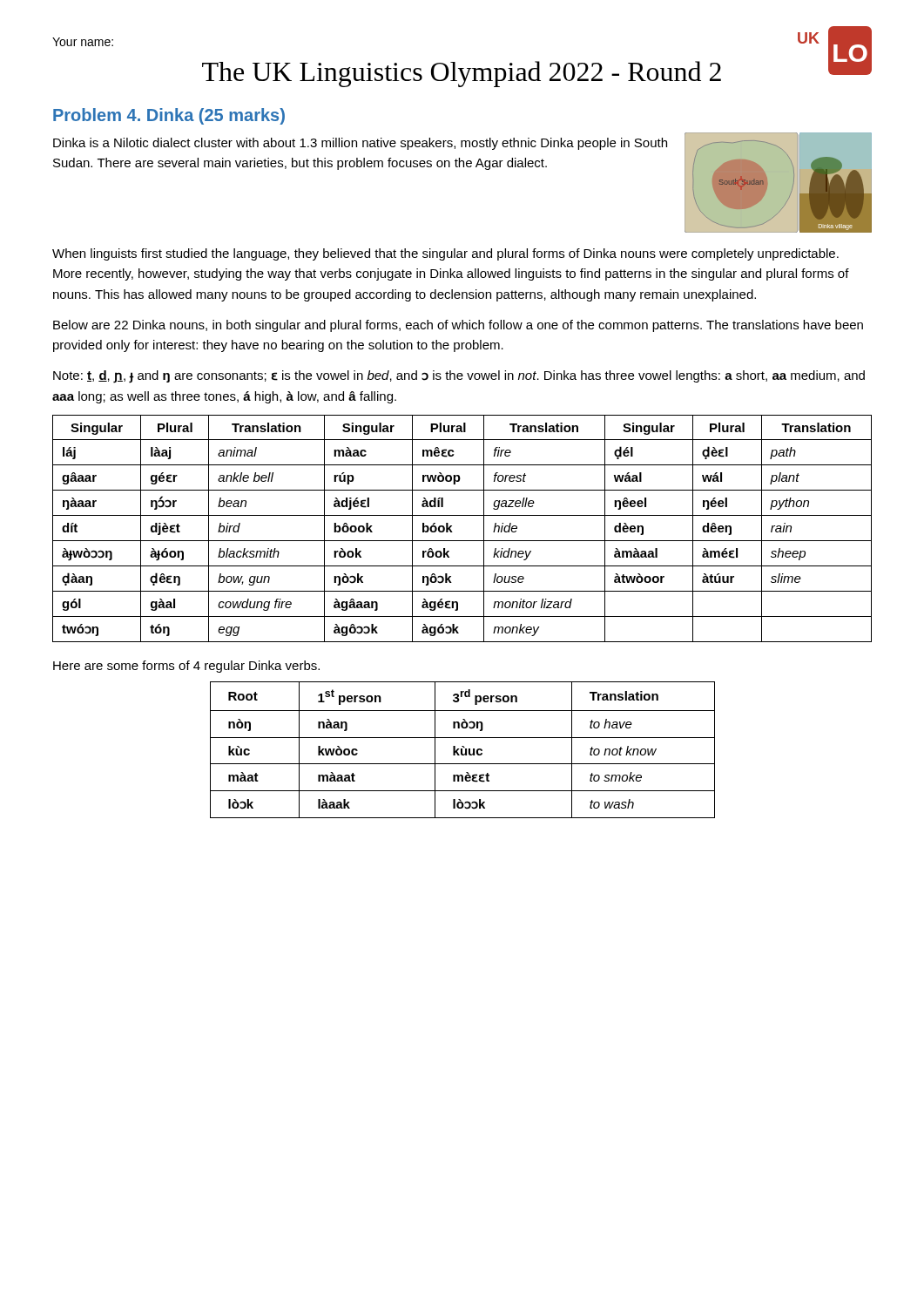924x1307 pixels.
Task: Select the text starting "Dinka is a Nilotic dialect cluster"
Action: pyautogui.click(x=360, y=153)
